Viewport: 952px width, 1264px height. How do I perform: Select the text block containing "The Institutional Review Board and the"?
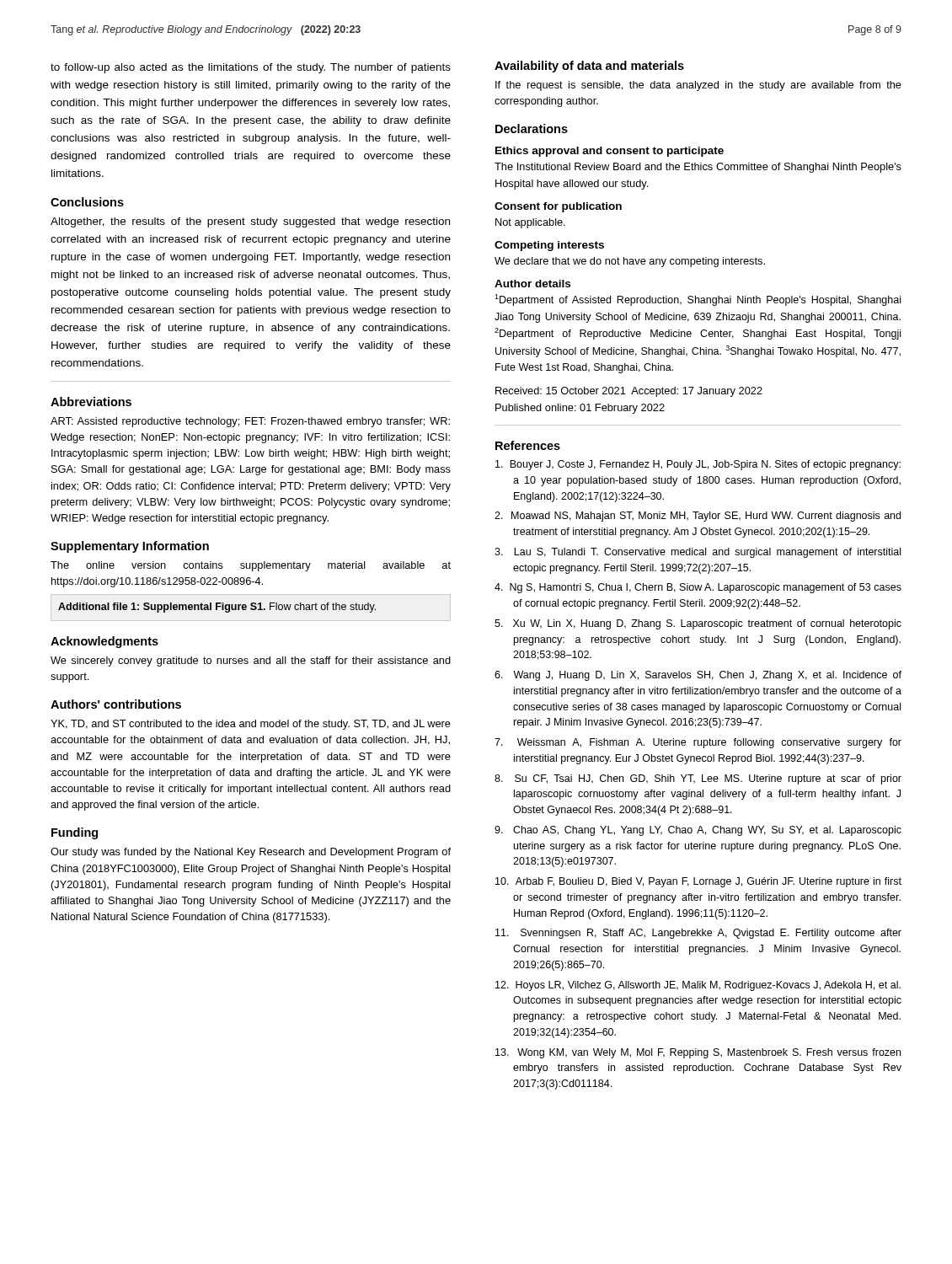point(698,175)
